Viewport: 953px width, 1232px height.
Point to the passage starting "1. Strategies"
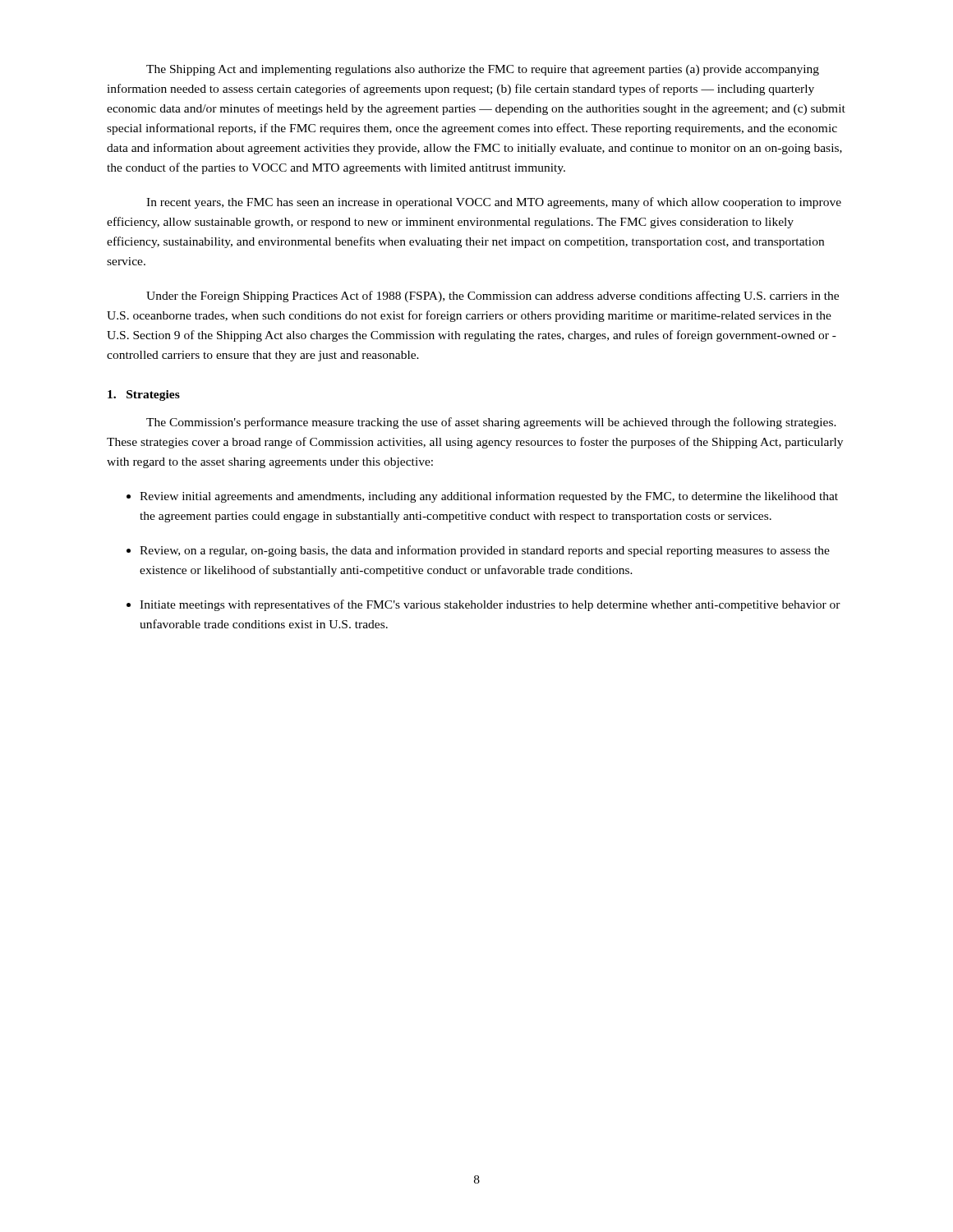tap(143, 394)
